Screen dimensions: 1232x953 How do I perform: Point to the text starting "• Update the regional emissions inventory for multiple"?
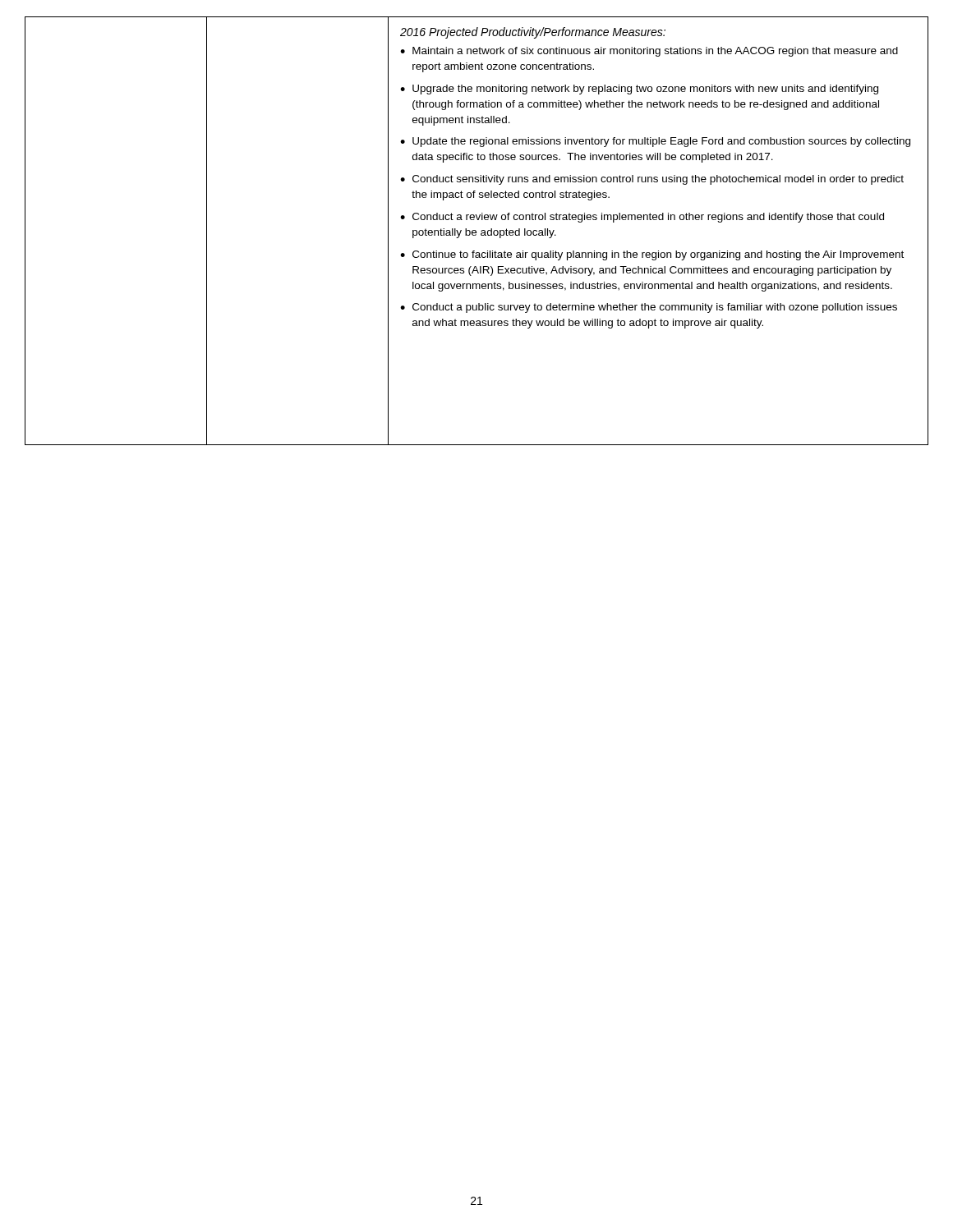[658, 150]
